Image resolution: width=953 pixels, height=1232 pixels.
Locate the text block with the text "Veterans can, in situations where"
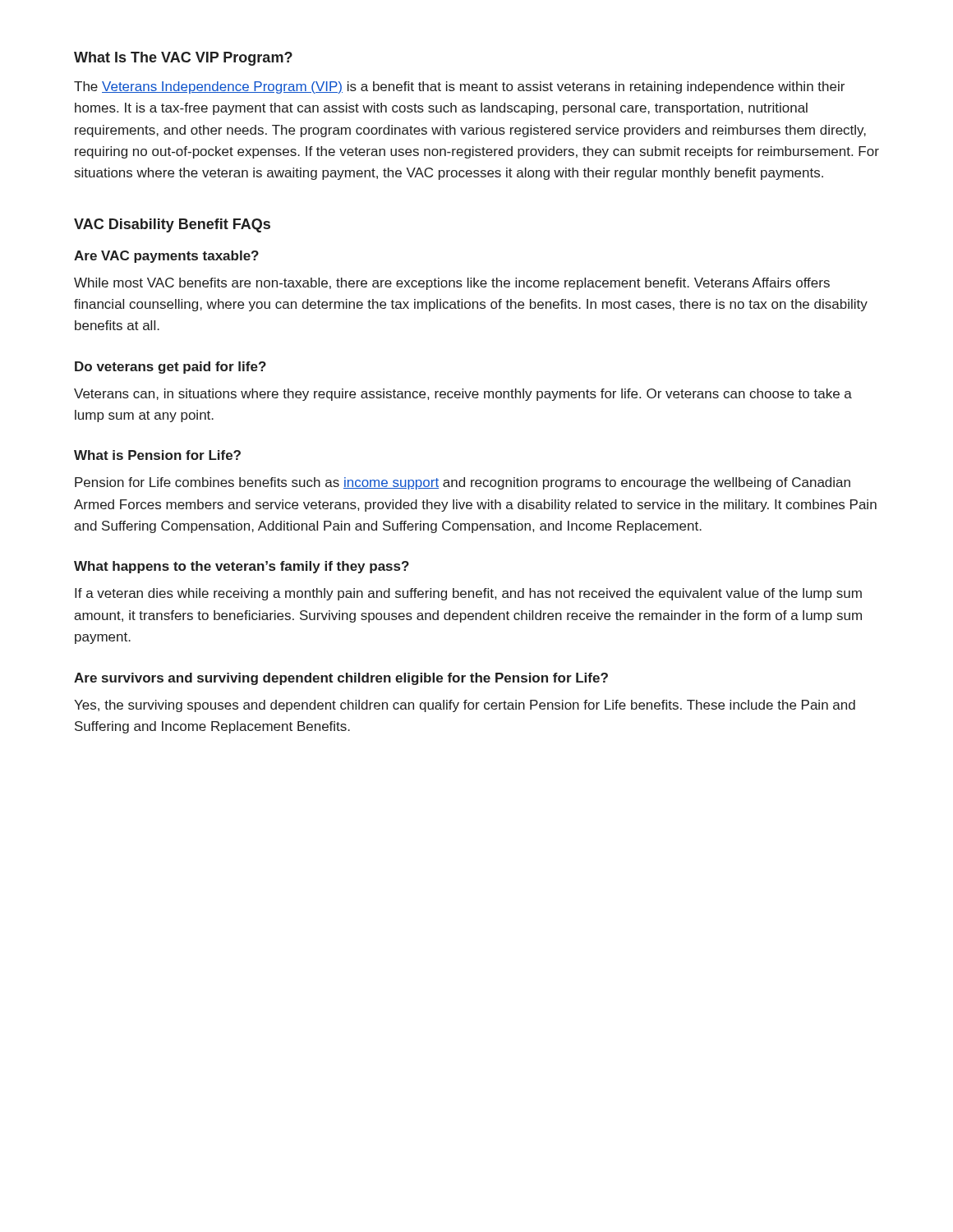pos(463,404)
